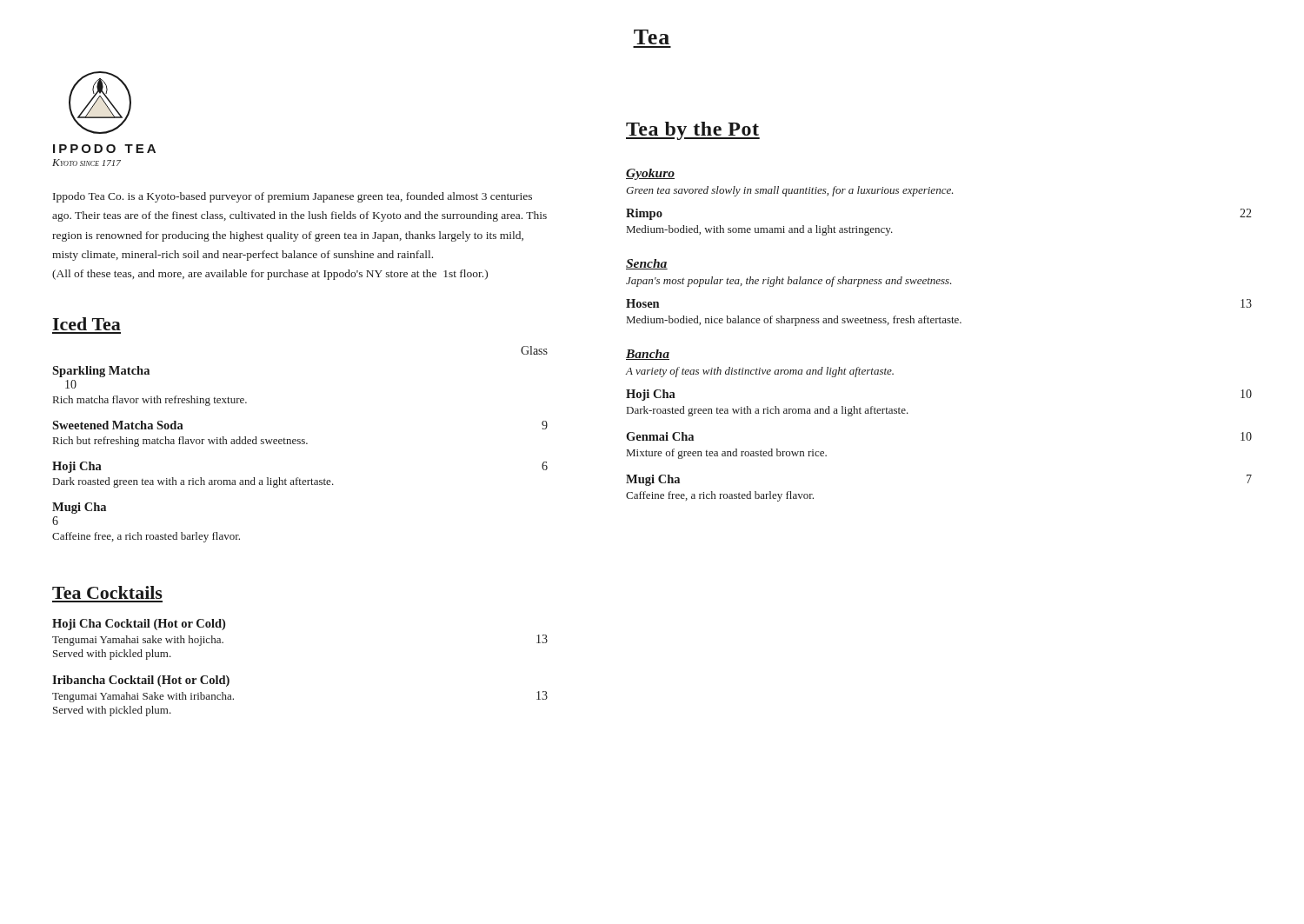Click the passage that begins "Hoji Cha 10 Dark-roasted"
Image resolution: width=1304 pixels, height=924 pixels.
coord(656,396)
